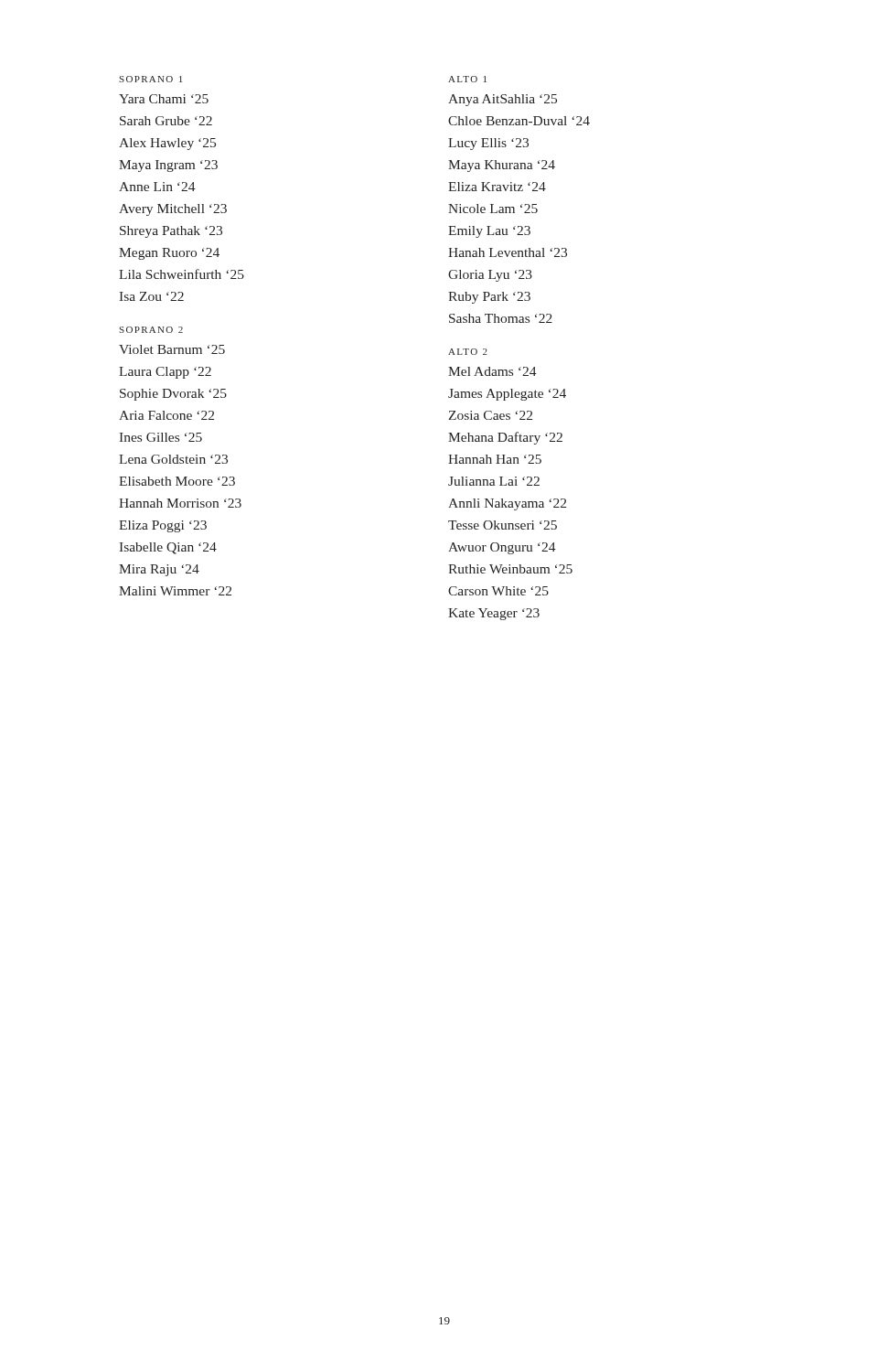
Task: Locate the text block starting "Laura Clapp ‘22"
Action: tap(165, 371)
